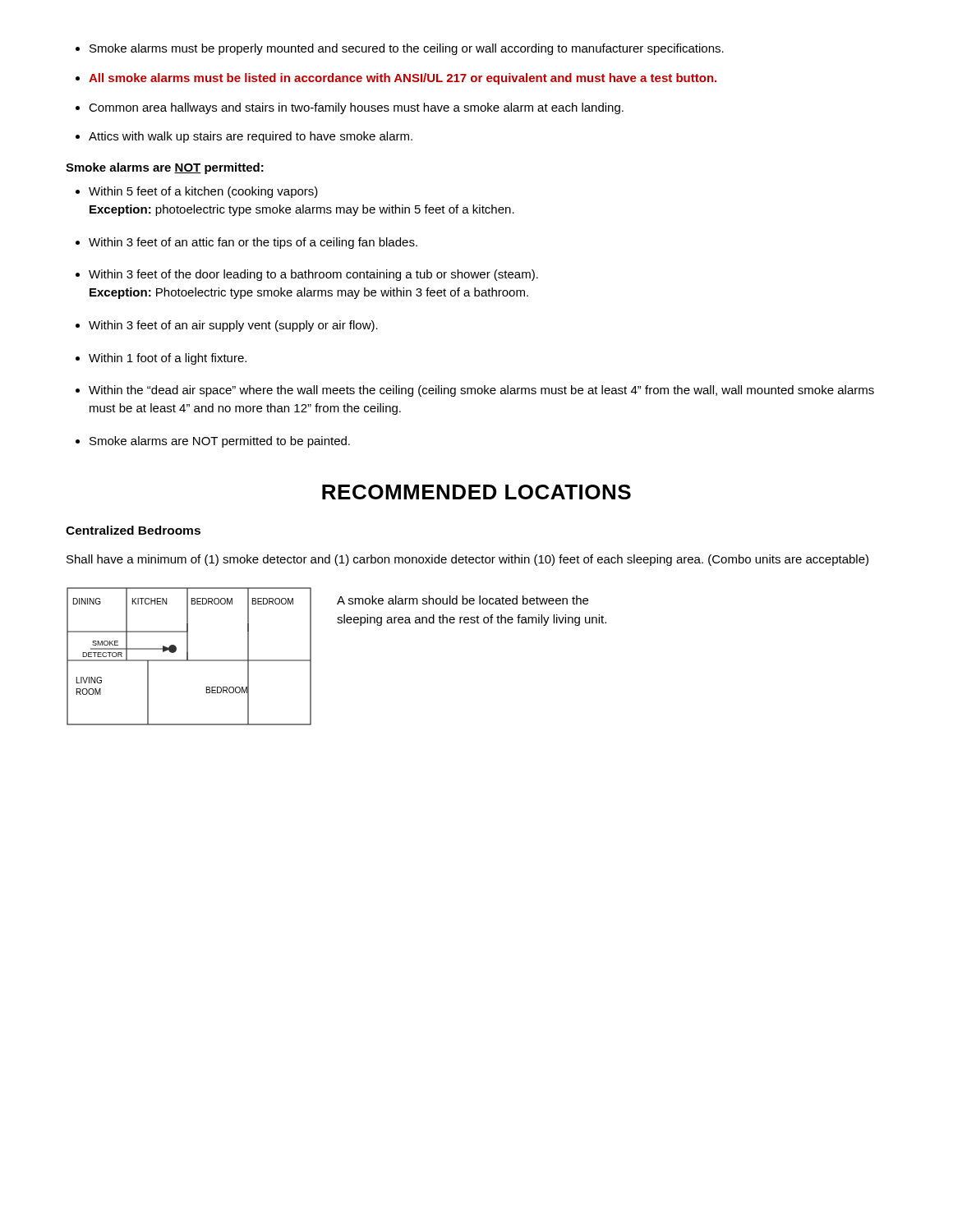
Task: Find the block on this page that starts "Shall have a minimum of (1)"
Action: (476, 559)
